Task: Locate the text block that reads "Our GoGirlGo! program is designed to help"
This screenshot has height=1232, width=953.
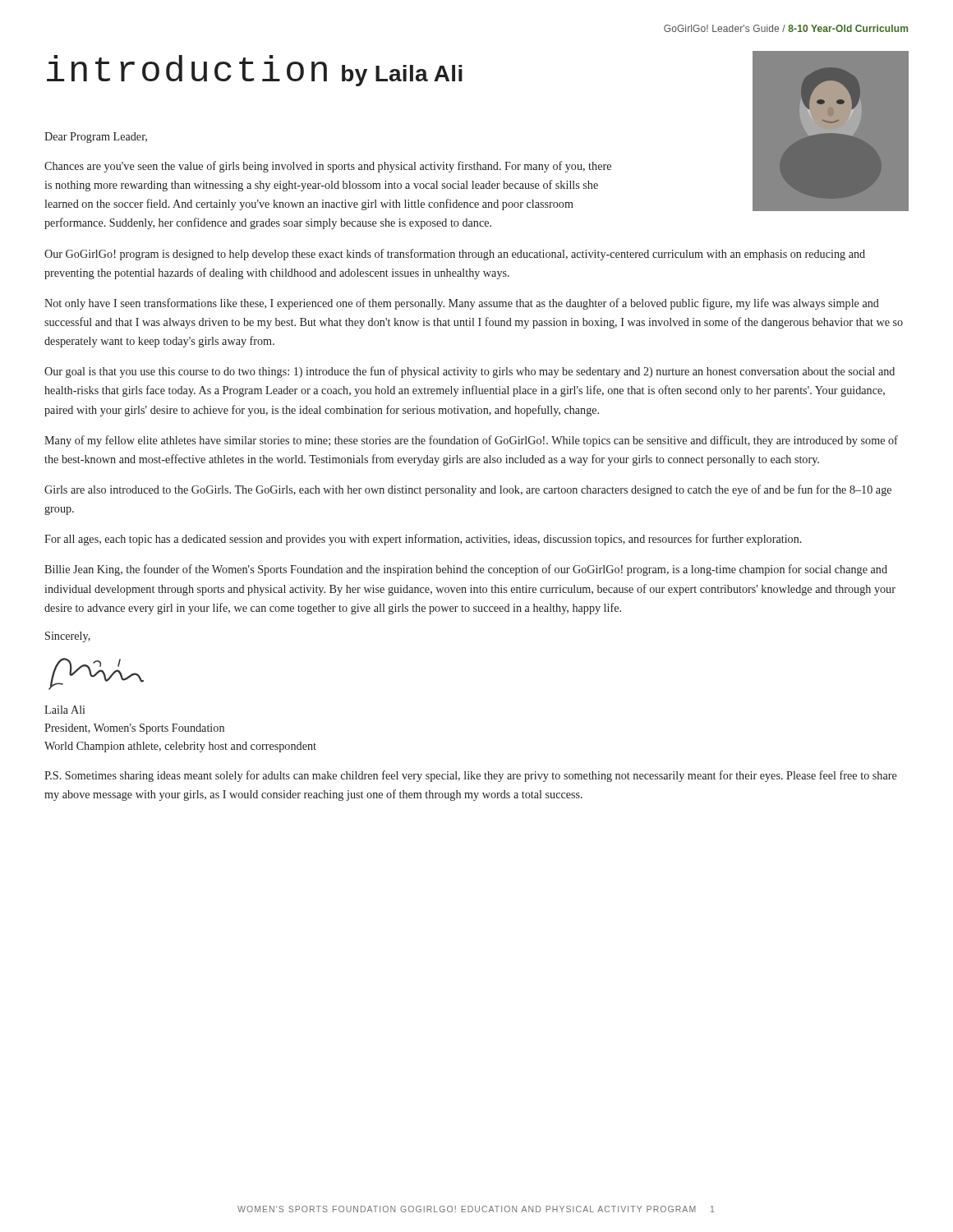Action: tap(455, 263)
